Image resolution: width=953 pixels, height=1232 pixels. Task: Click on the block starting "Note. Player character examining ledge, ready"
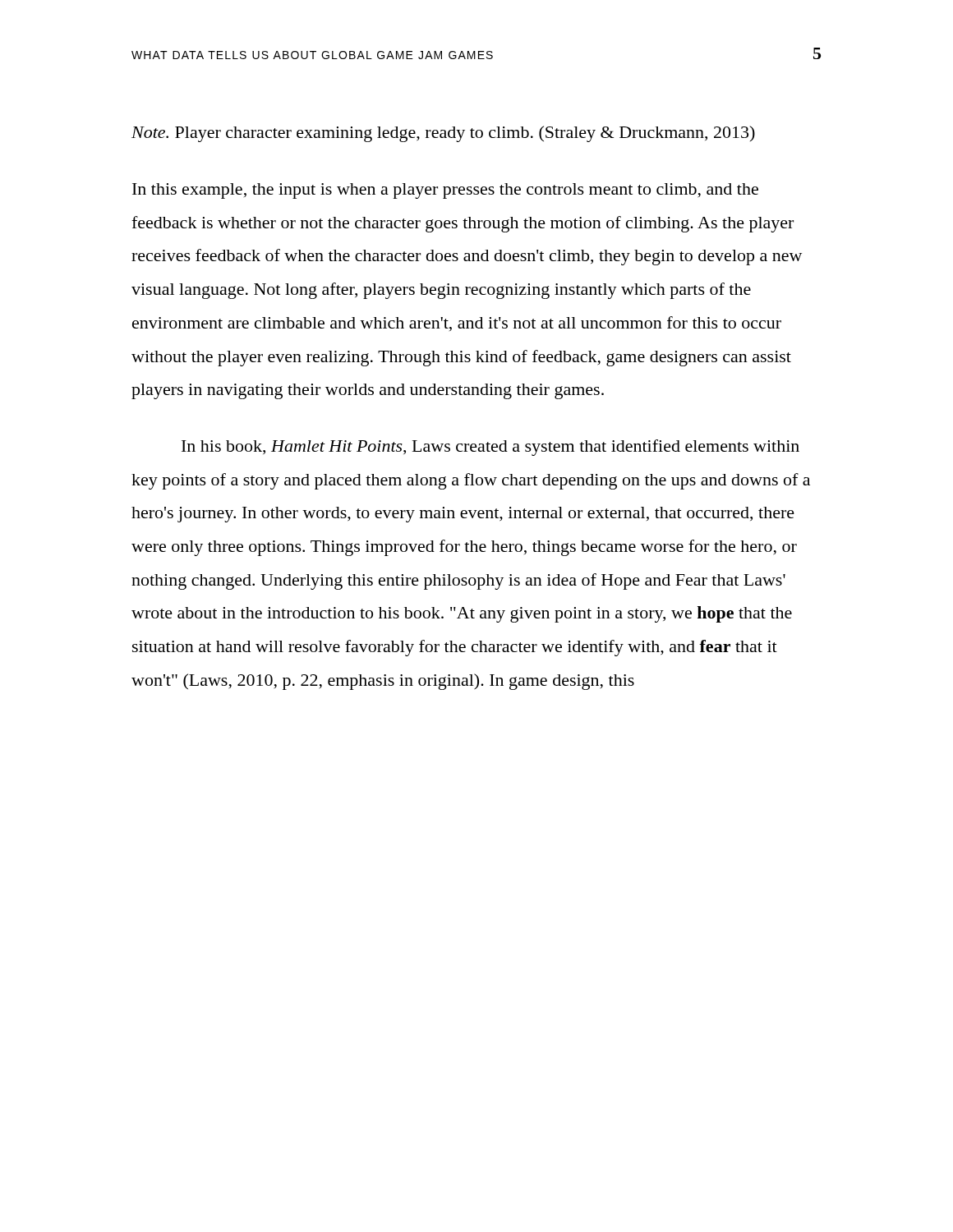point(443,132)
